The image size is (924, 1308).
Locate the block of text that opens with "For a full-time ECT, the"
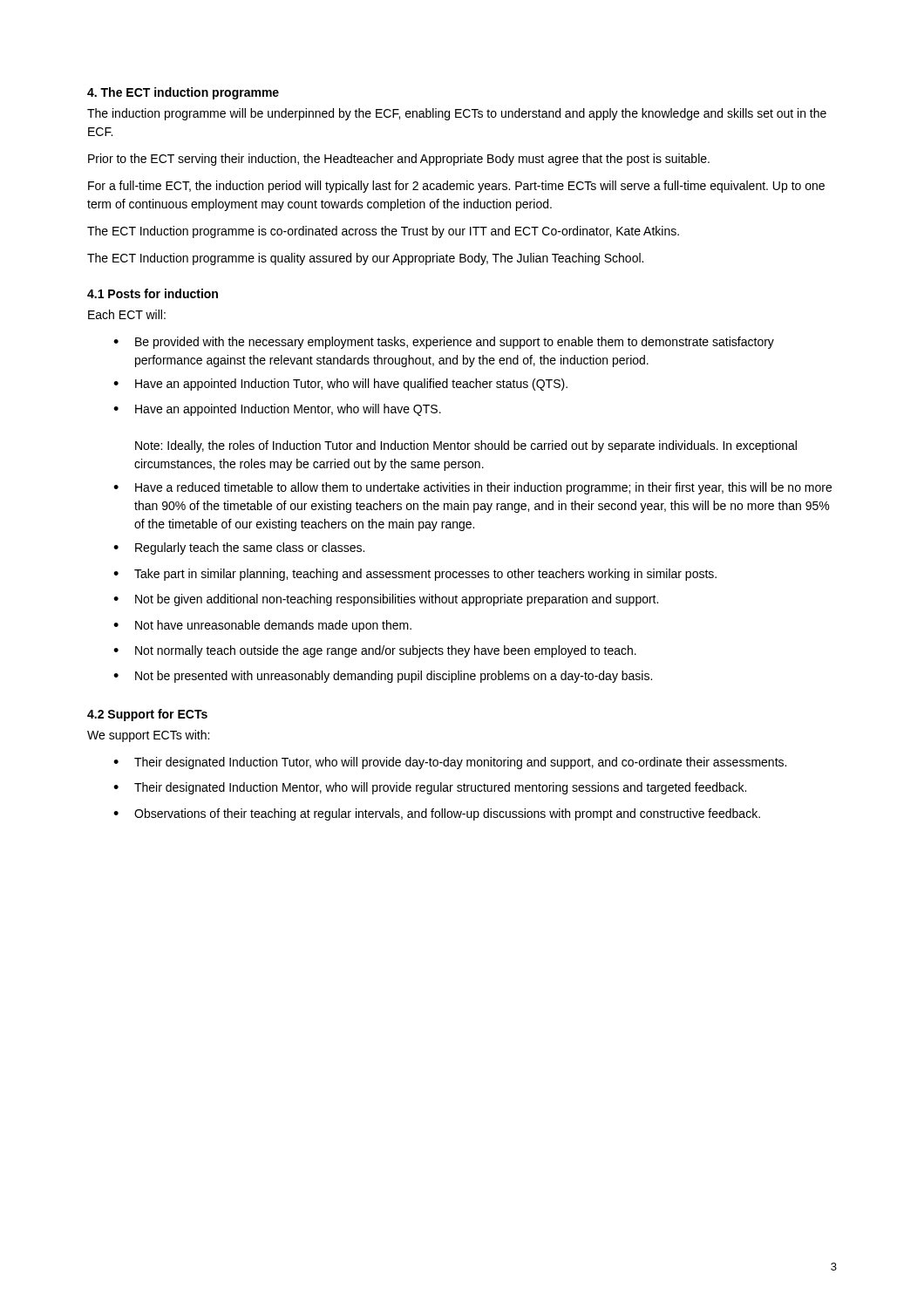click(x=456, y=195)
